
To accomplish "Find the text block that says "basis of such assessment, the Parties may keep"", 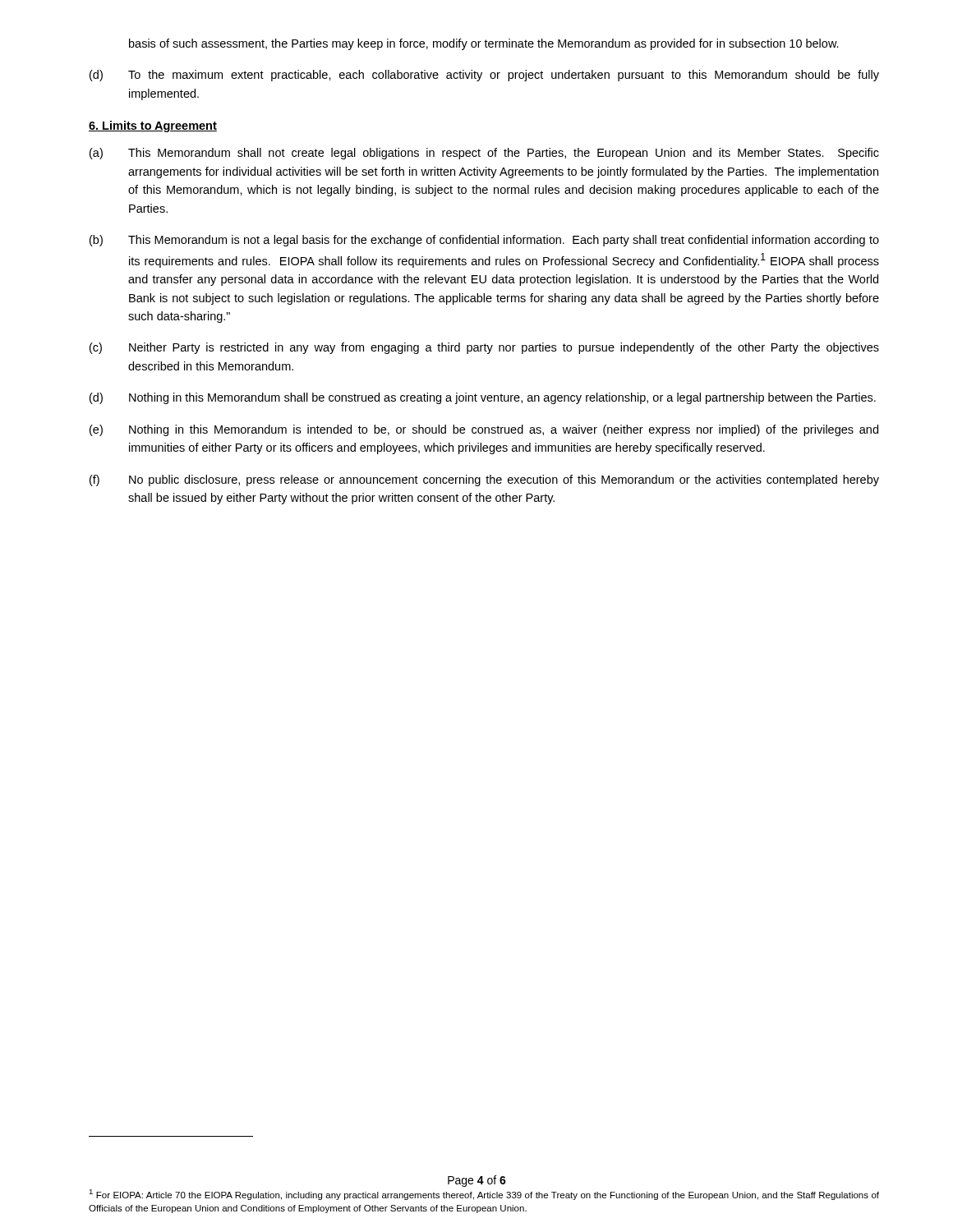I will [x=484, y=44].
